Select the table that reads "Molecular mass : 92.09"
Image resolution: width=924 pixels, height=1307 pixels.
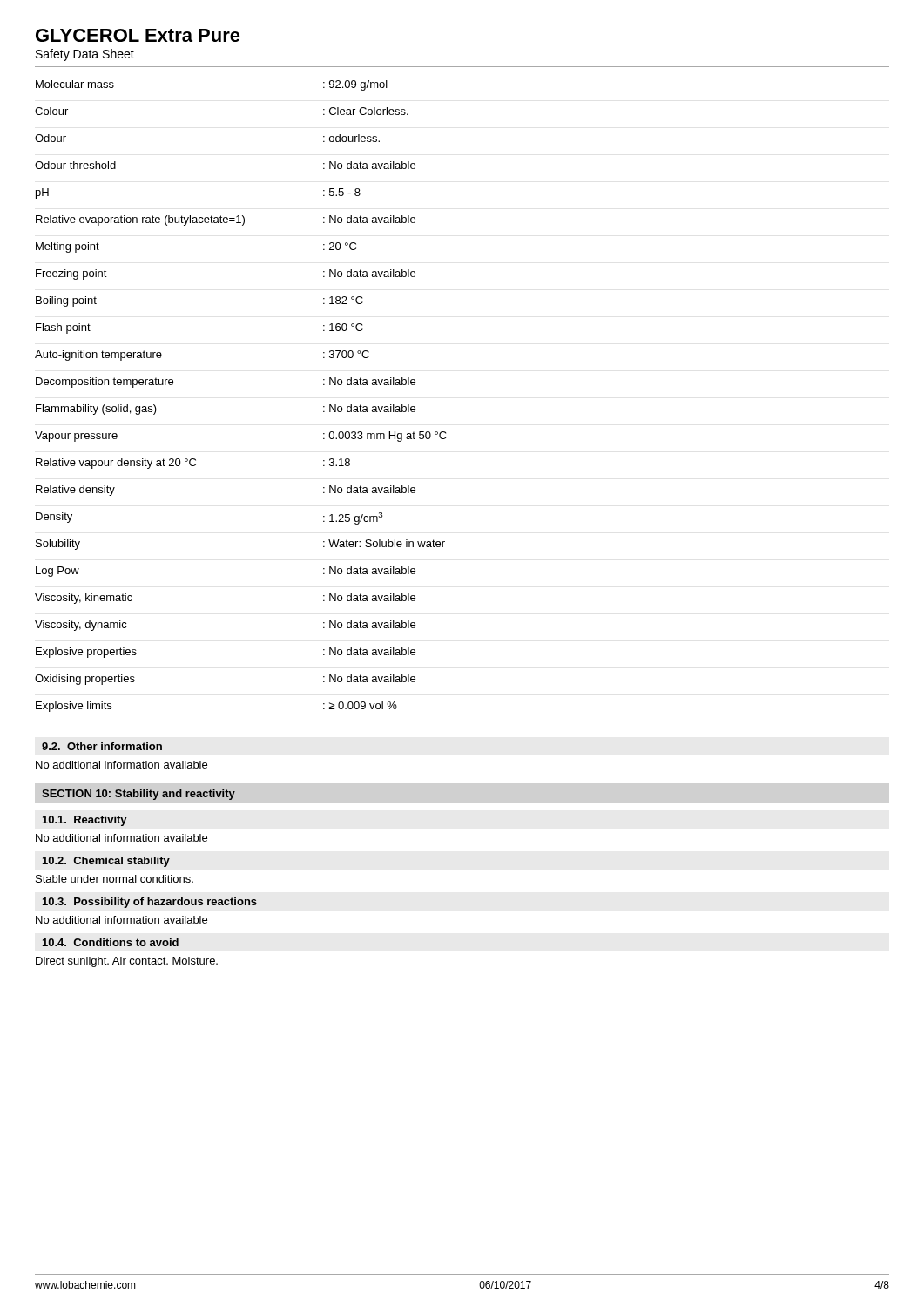[x=462, y=398]
